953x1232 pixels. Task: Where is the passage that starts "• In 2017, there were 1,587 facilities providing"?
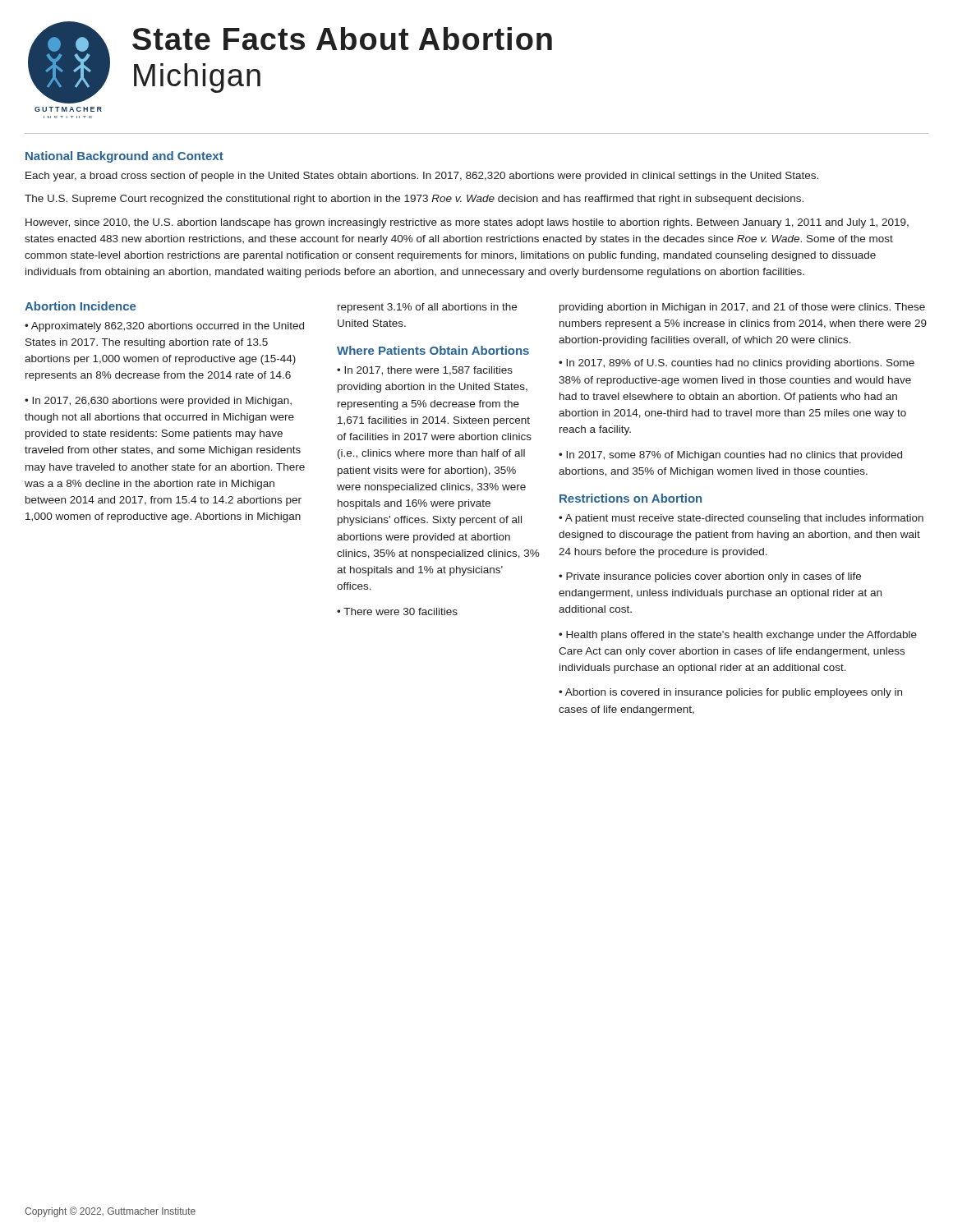[x=438, y=478]
